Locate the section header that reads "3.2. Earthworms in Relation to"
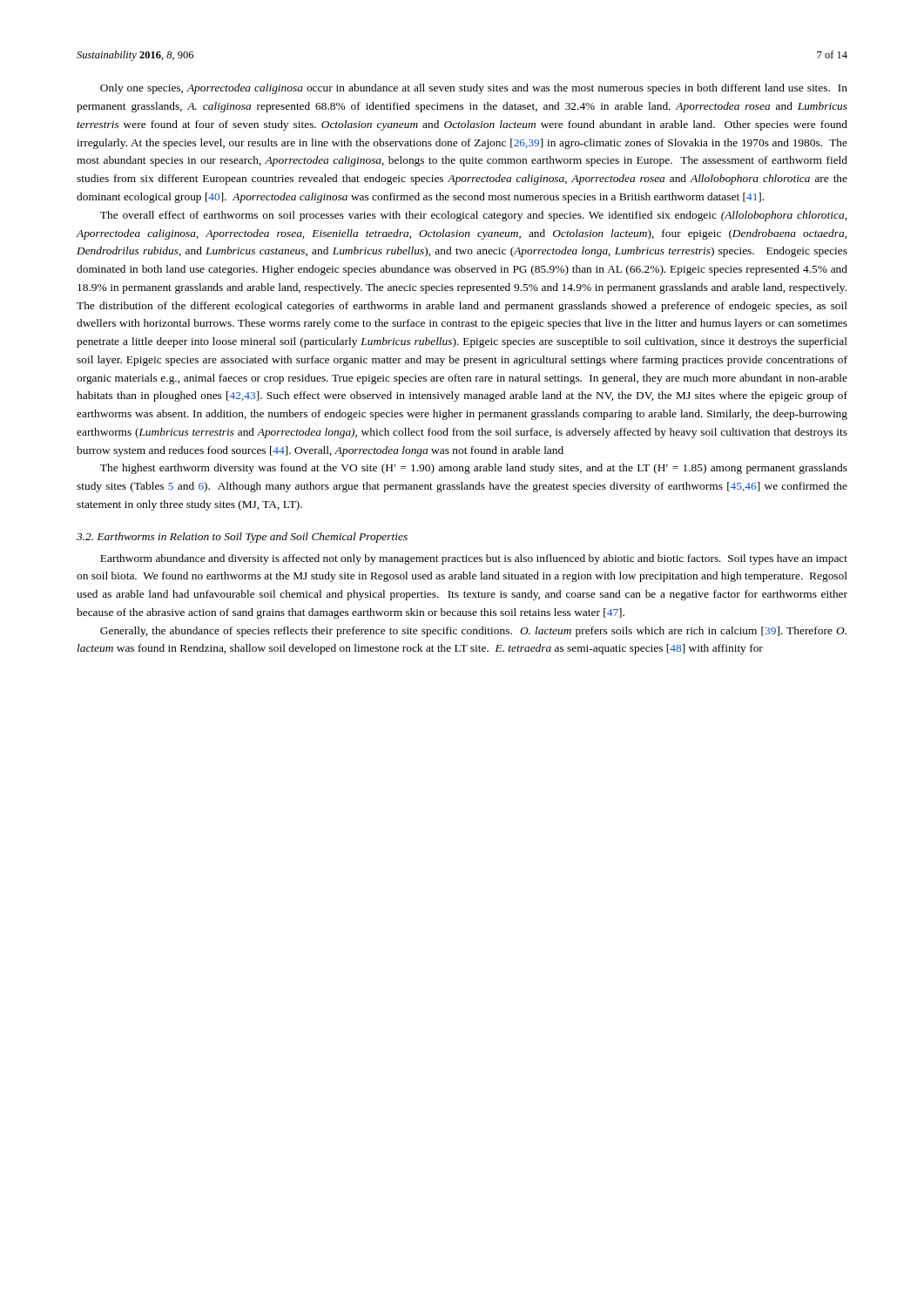The height and width of the screenshot is (1307, 924). pos(242,536)
